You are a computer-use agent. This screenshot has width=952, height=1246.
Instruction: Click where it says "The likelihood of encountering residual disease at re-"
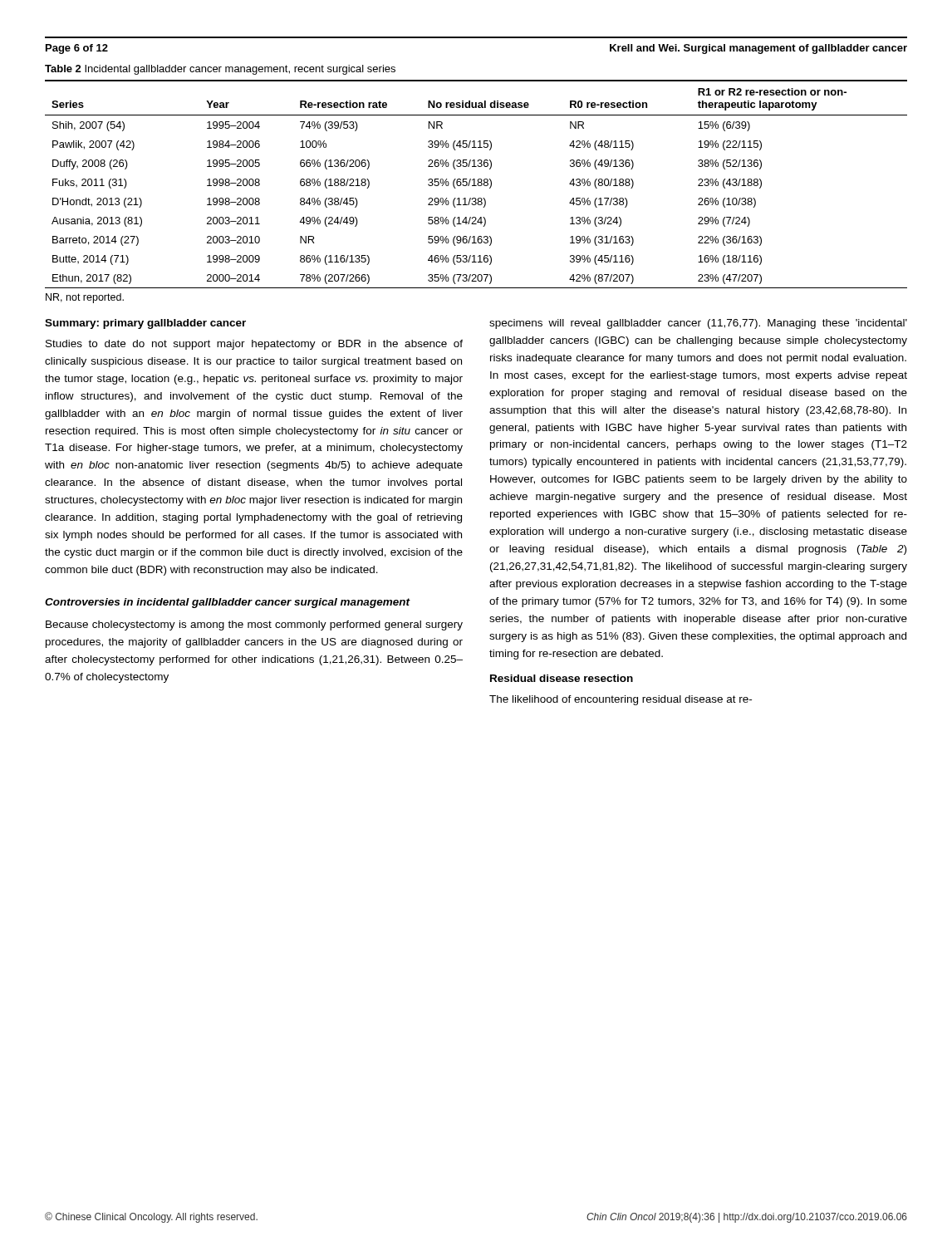click(x=698, y=700)
